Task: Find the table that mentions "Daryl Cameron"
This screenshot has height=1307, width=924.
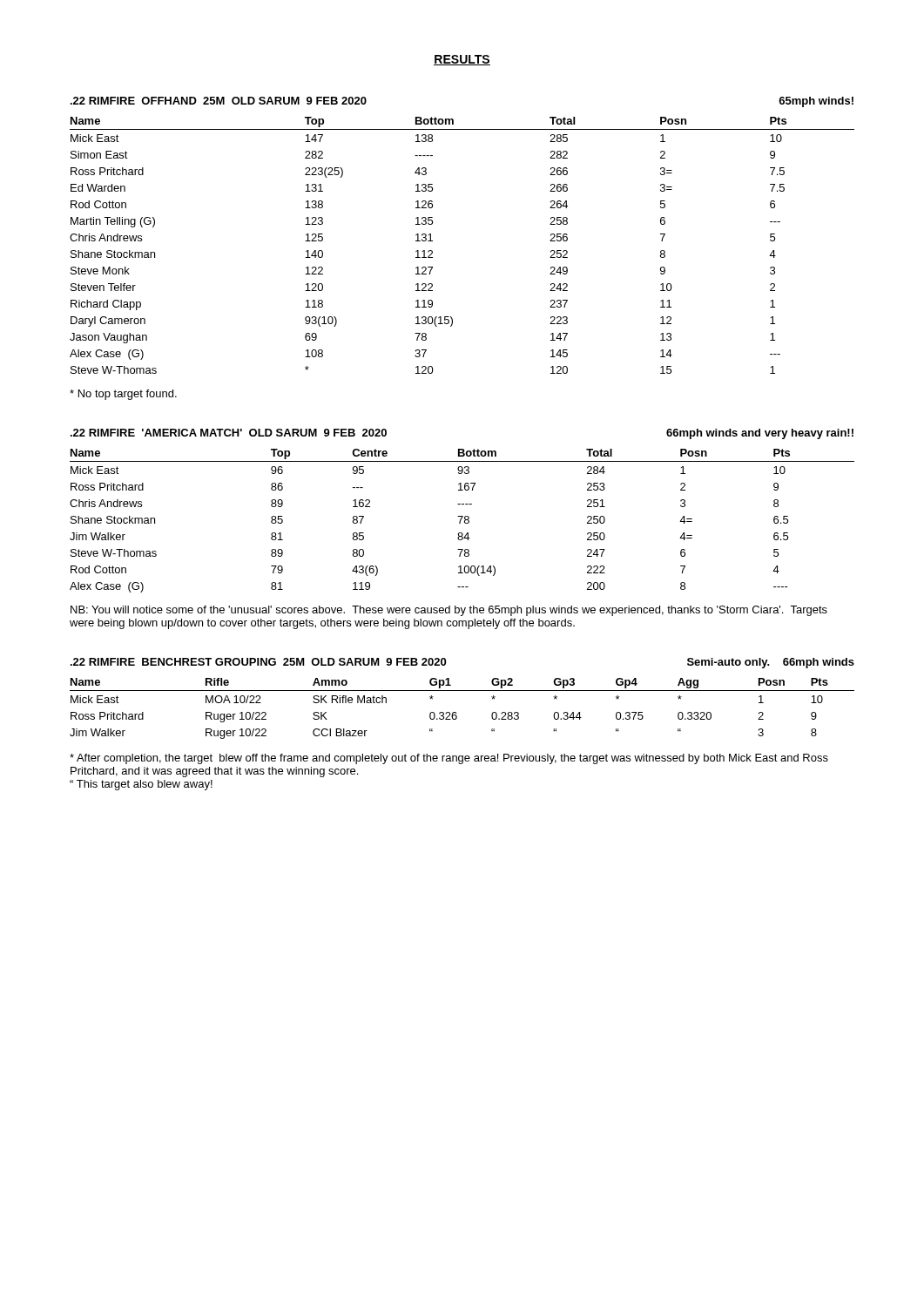Action: coord(462,245)
